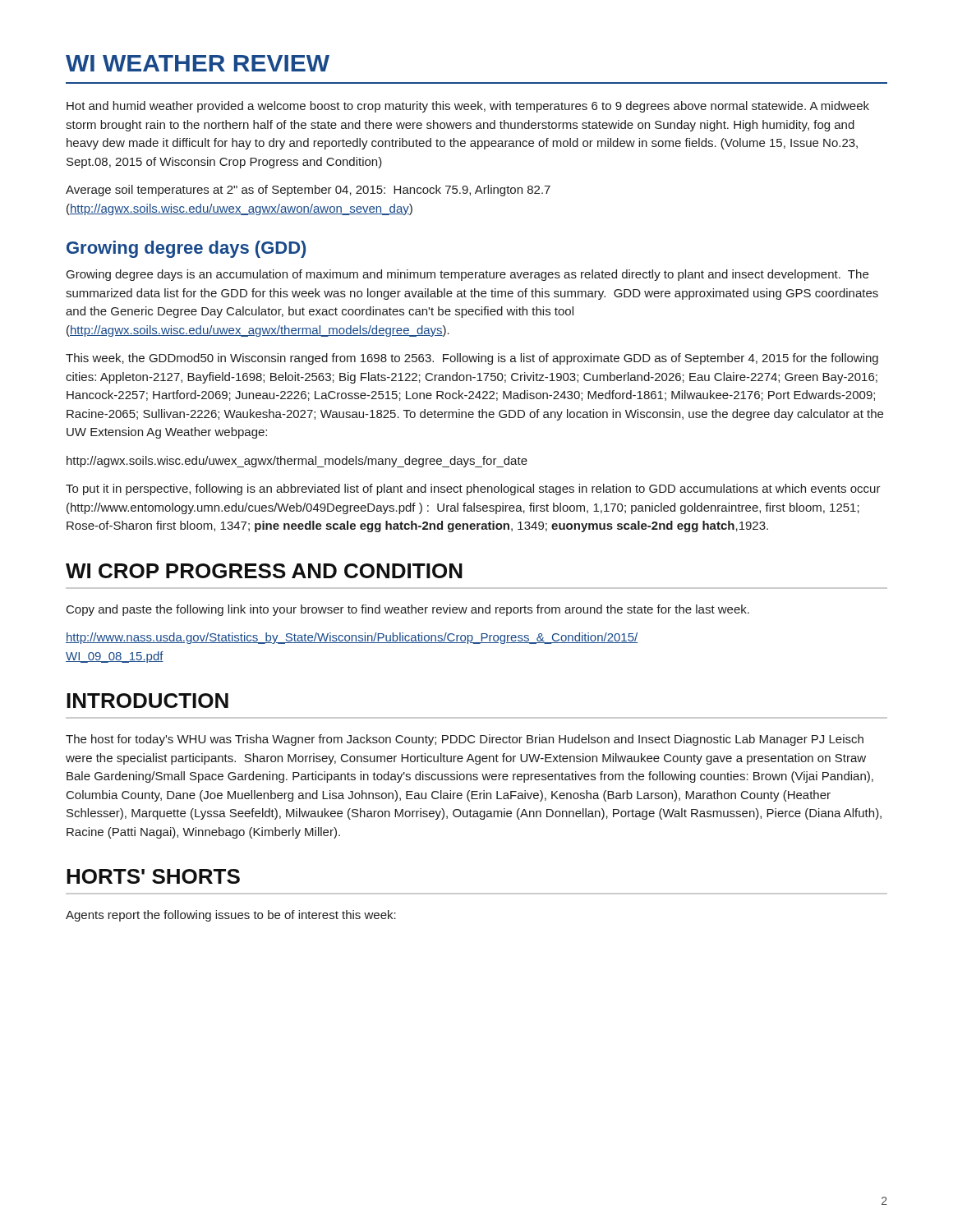Where is the passage that starts "Hot and humid weather"?
Image resolution: width=953 pixels, height=1232 pixels.
point(476,134)
